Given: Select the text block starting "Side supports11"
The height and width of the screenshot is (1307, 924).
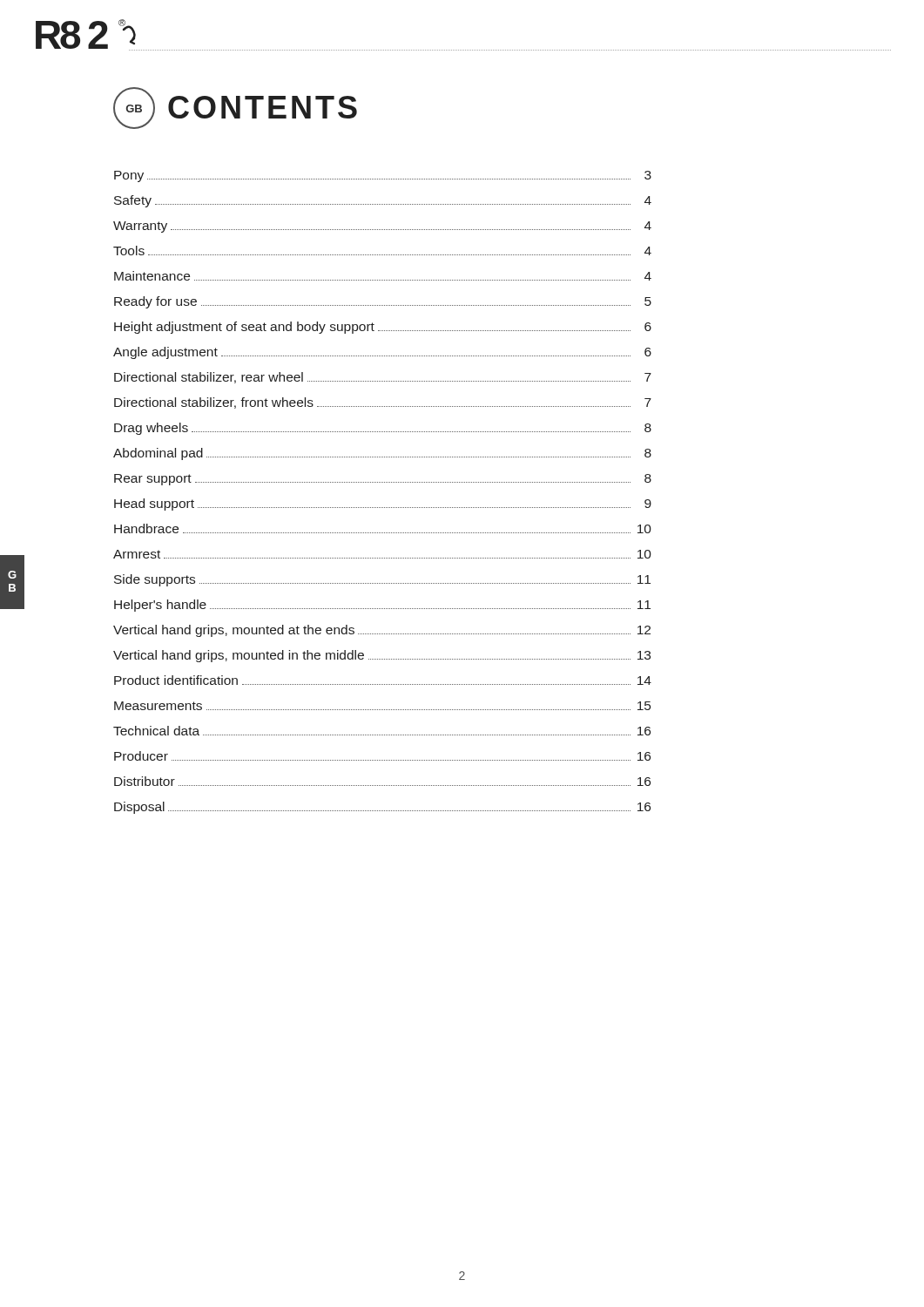Looking at the screenshot, I should point(382,580).
